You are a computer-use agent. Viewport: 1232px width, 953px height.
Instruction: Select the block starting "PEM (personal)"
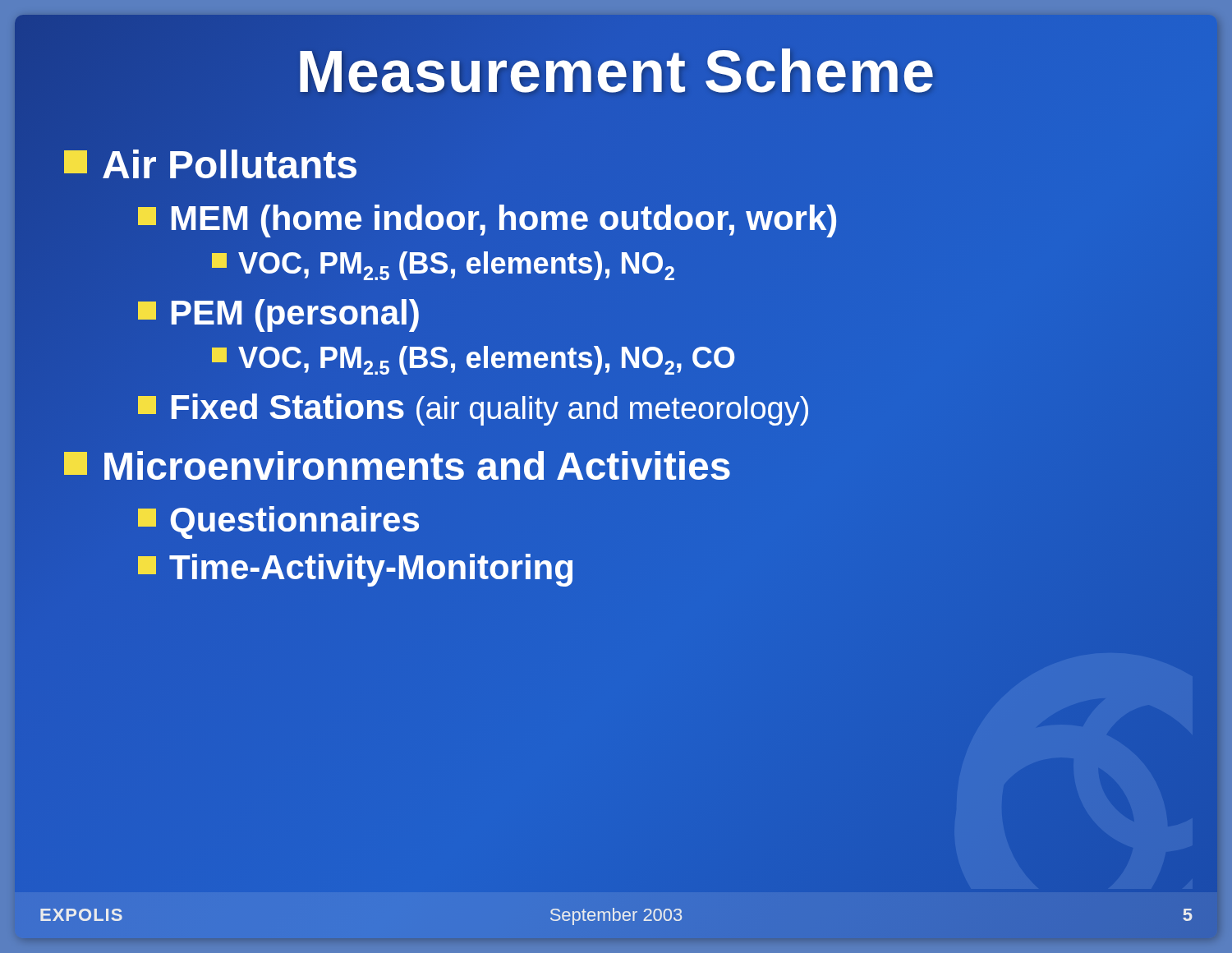[x=279, y=313]
